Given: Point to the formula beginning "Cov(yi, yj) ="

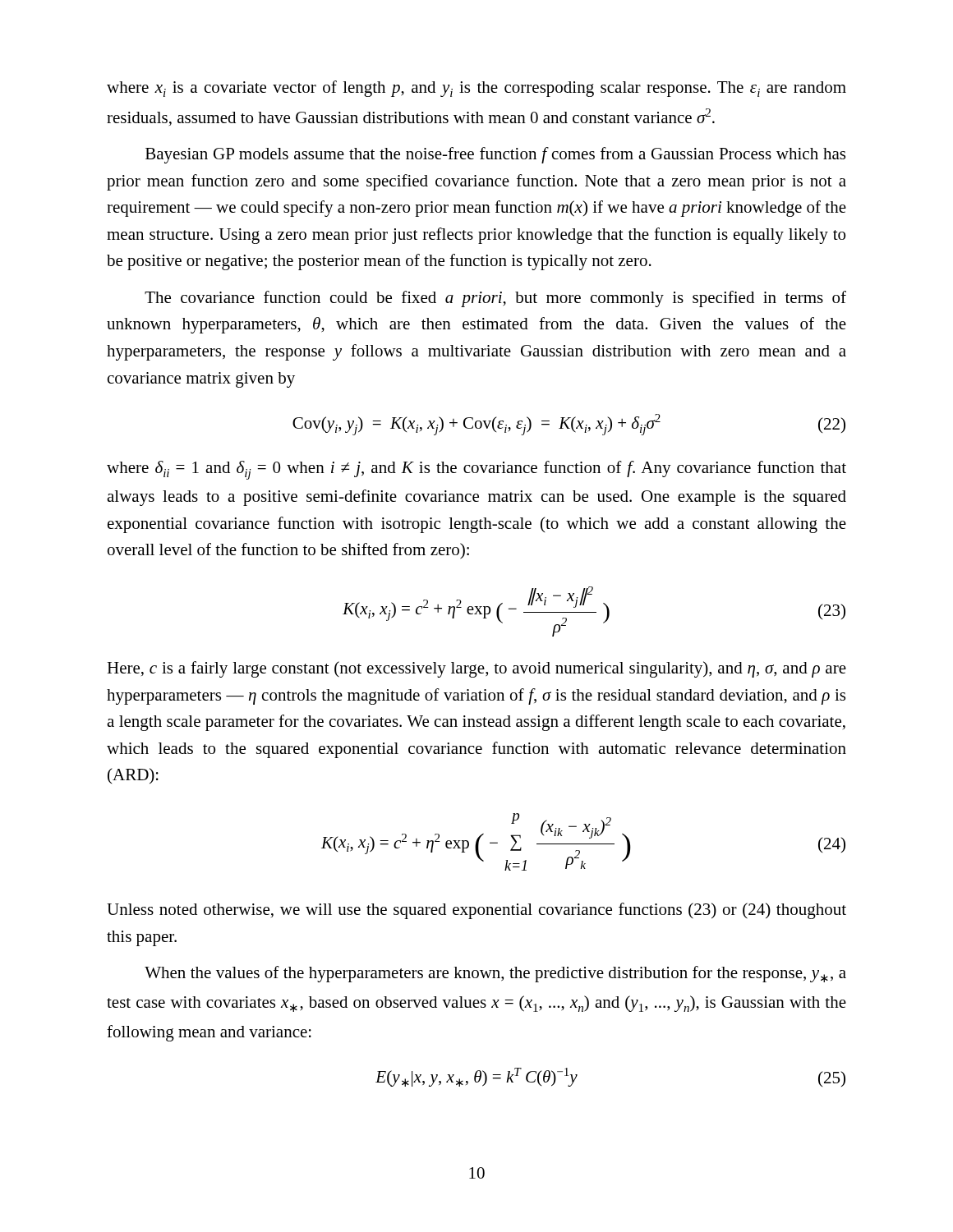Looking at the screenshot, I should point(569,424).
